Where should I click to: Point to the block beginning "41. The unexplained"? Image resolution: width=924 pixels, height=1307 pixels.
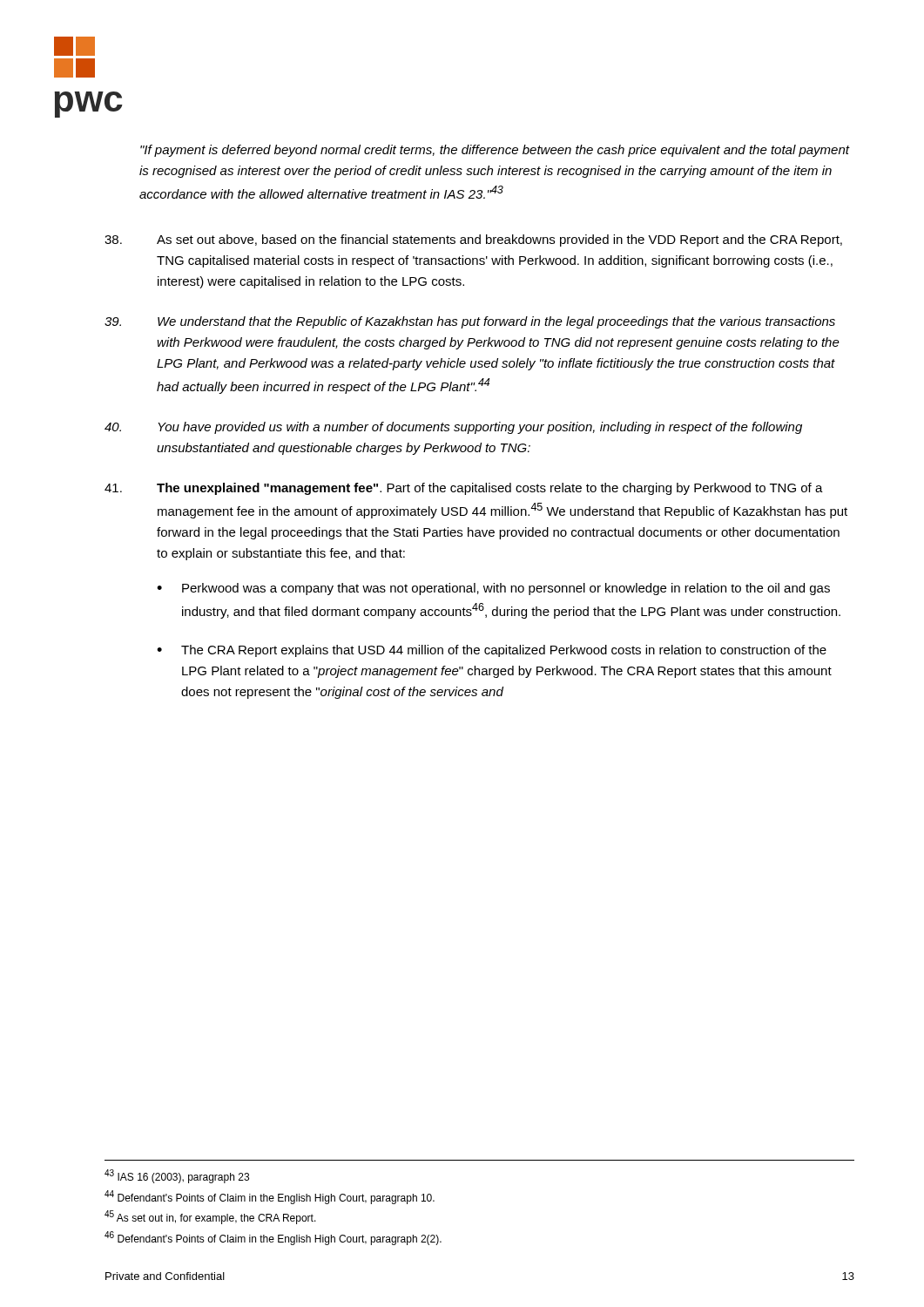point(479,599)
